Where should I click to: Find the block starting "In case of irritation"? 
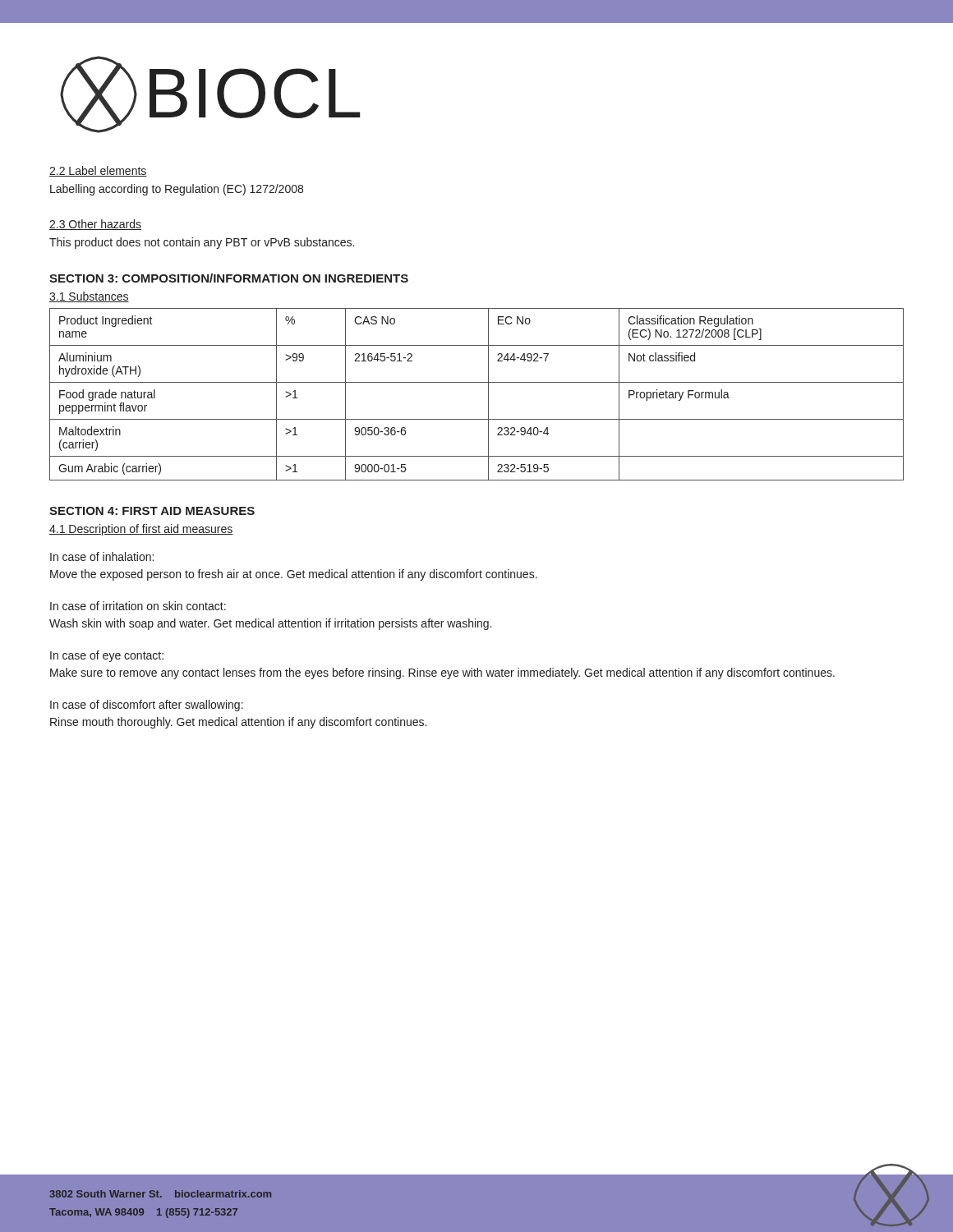(x=271, y=615)
